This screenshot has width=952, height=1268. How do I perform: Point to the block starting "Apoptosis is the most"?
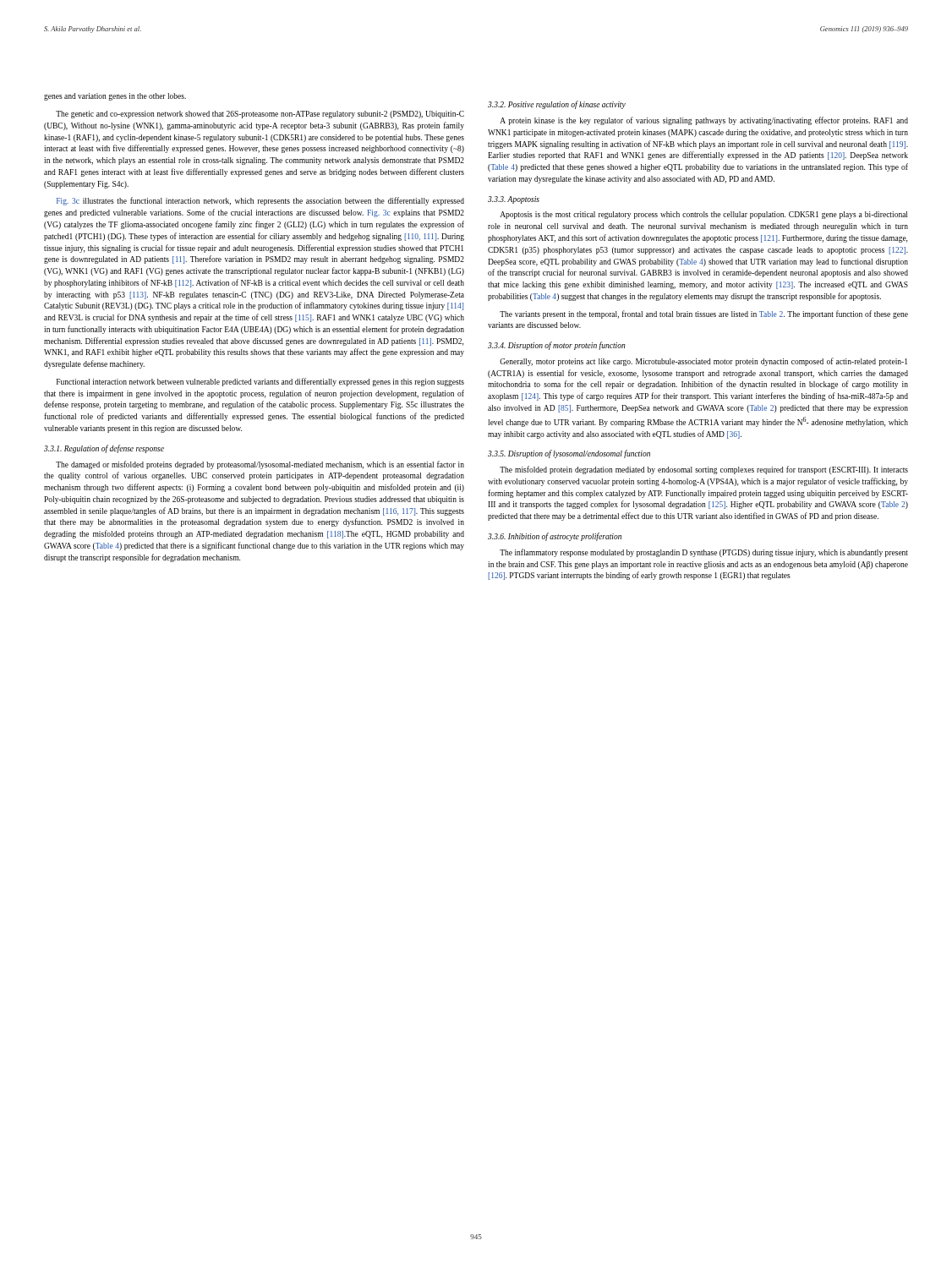click(x=698, y=271)
